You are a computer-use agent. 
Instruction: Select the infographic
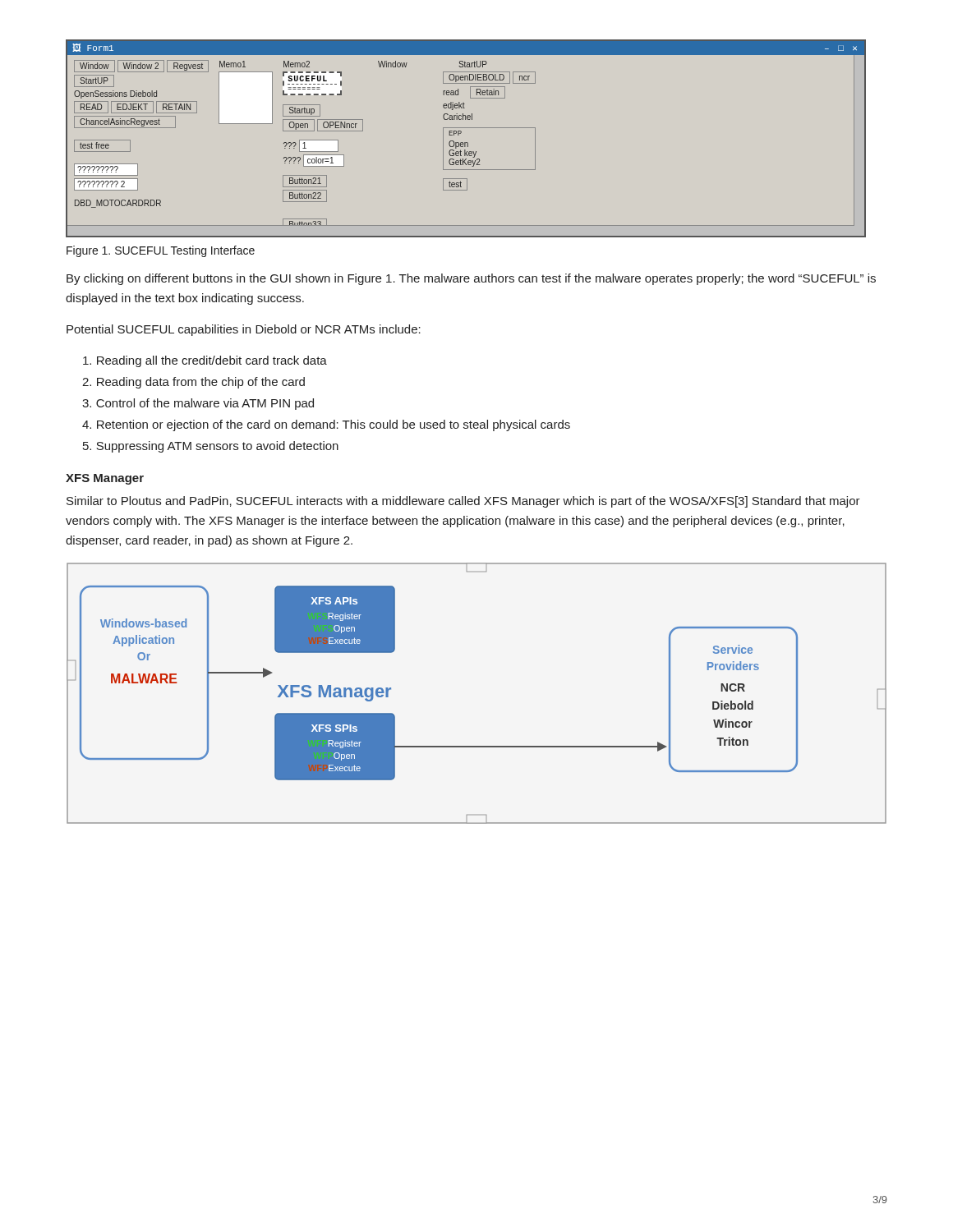pos(476,693)
